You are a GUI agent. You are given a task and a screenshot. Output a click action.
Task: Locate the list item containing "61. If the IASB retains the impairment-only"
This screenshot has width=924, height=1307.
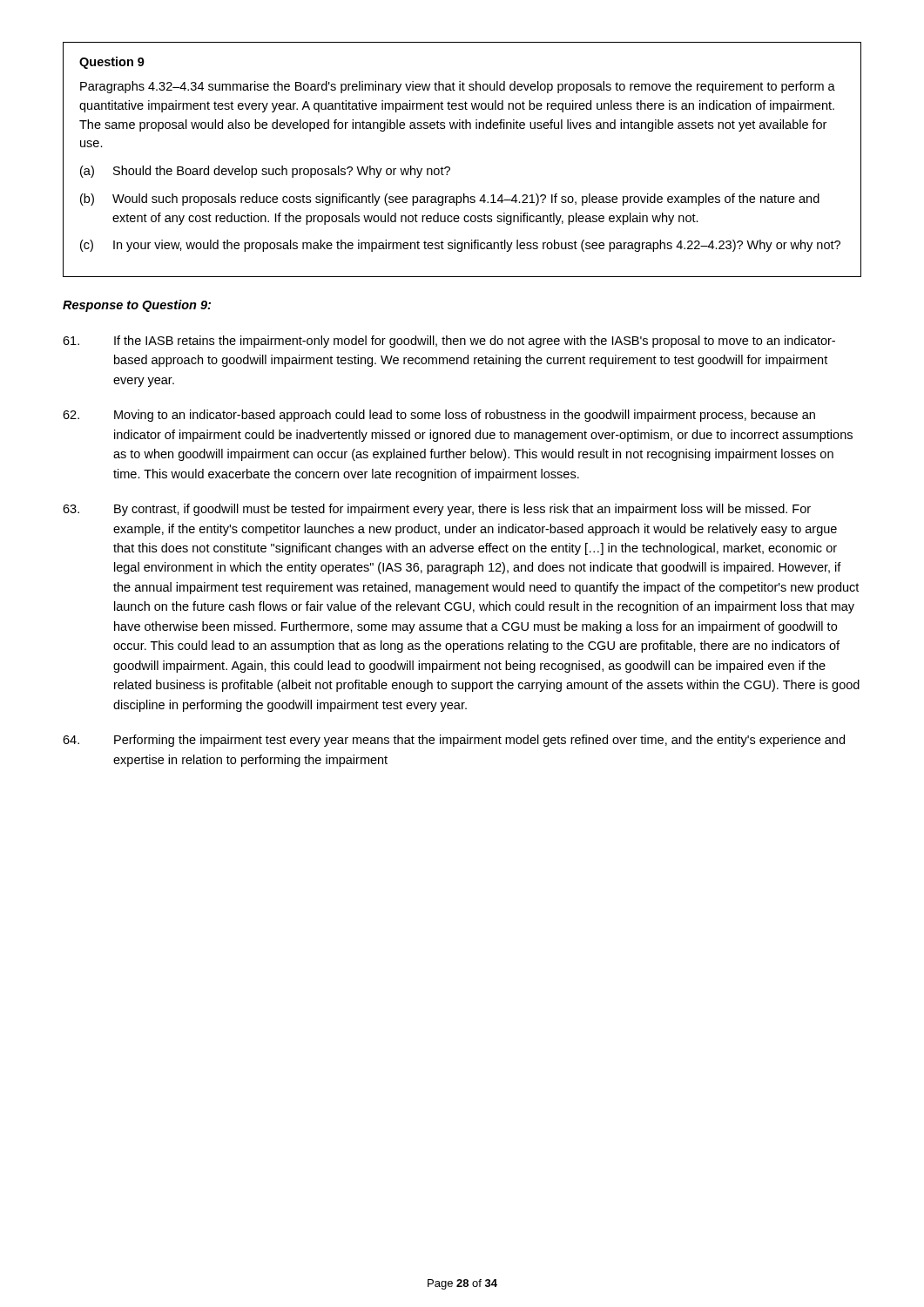coord(462,360)
